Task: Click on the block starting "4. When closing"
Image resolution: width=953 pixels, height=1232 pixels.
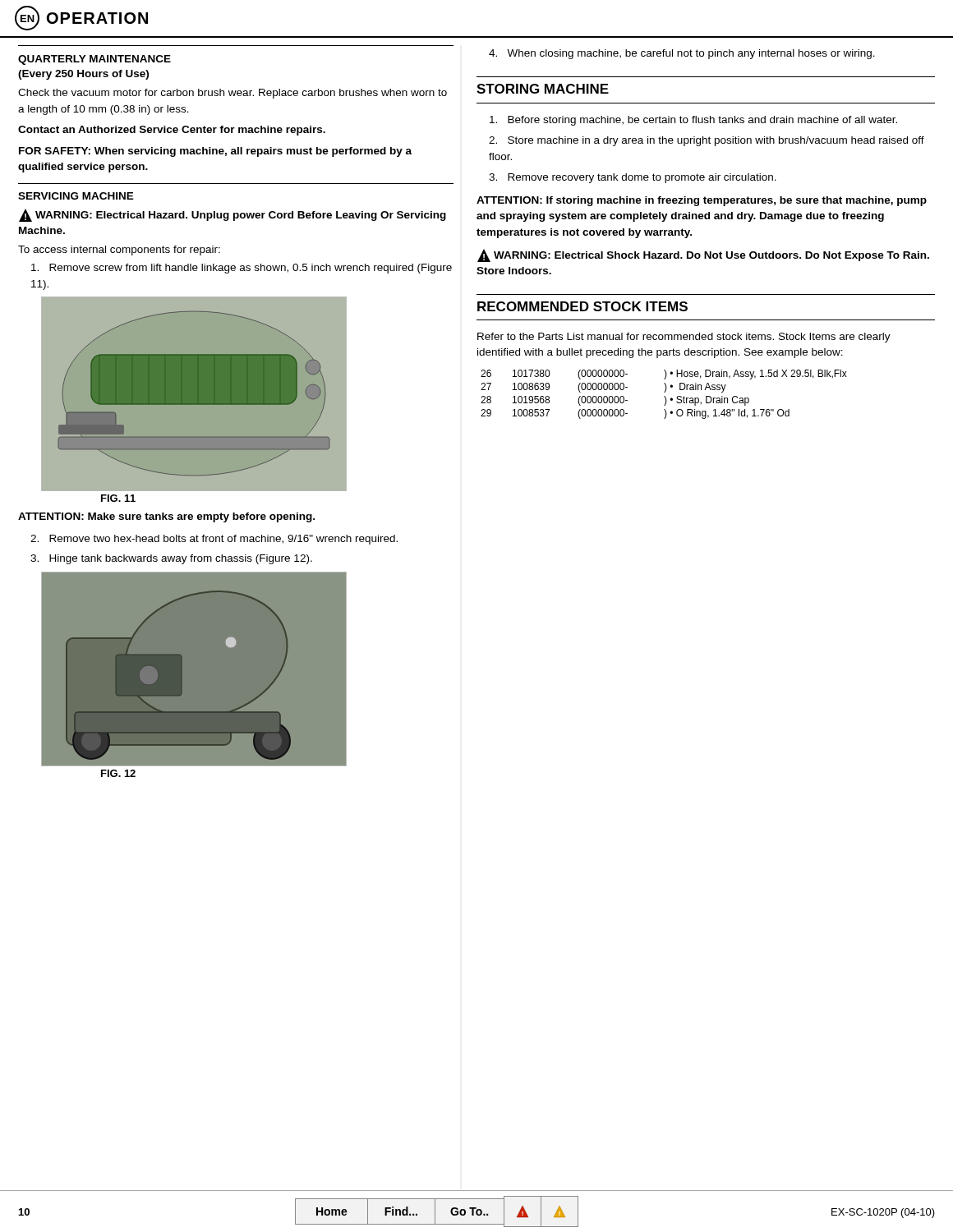Action: [x=682, y=53]
